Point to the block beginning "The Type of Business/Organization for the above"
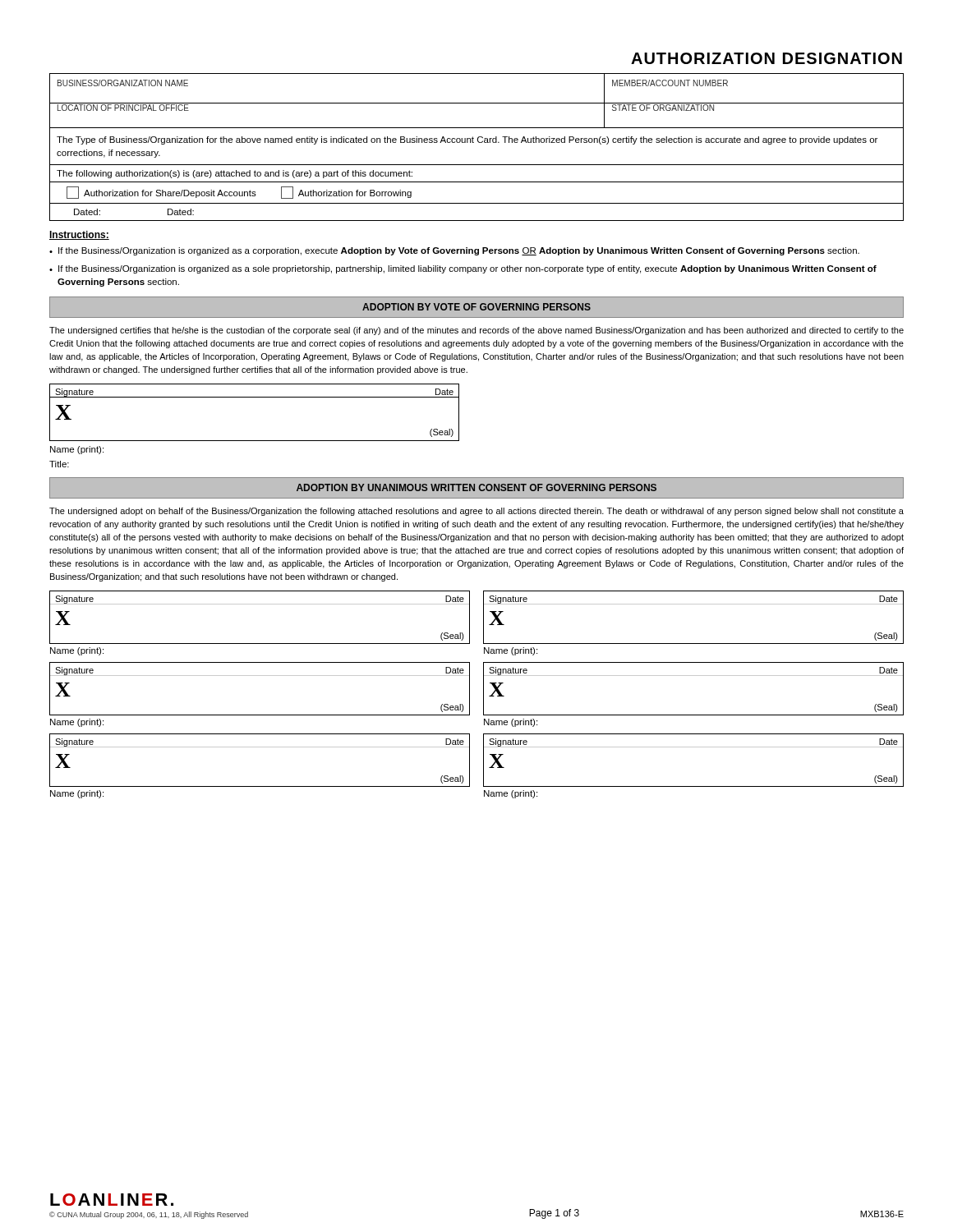This screenshot has height=1232, width=953. coord(467,146)
